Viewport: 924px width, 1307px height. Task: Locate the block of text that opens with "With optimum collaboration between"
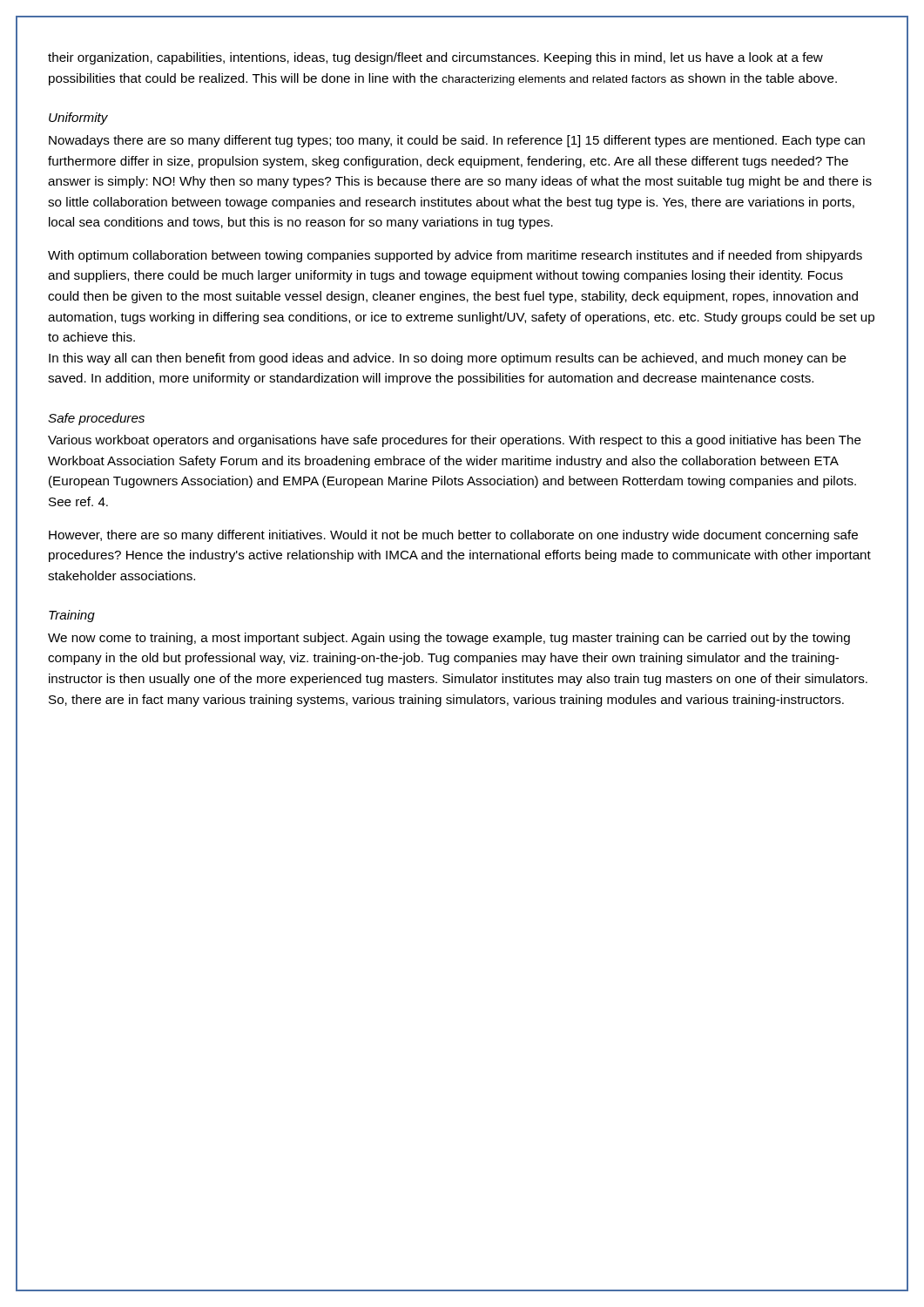(x=461, y=316)
